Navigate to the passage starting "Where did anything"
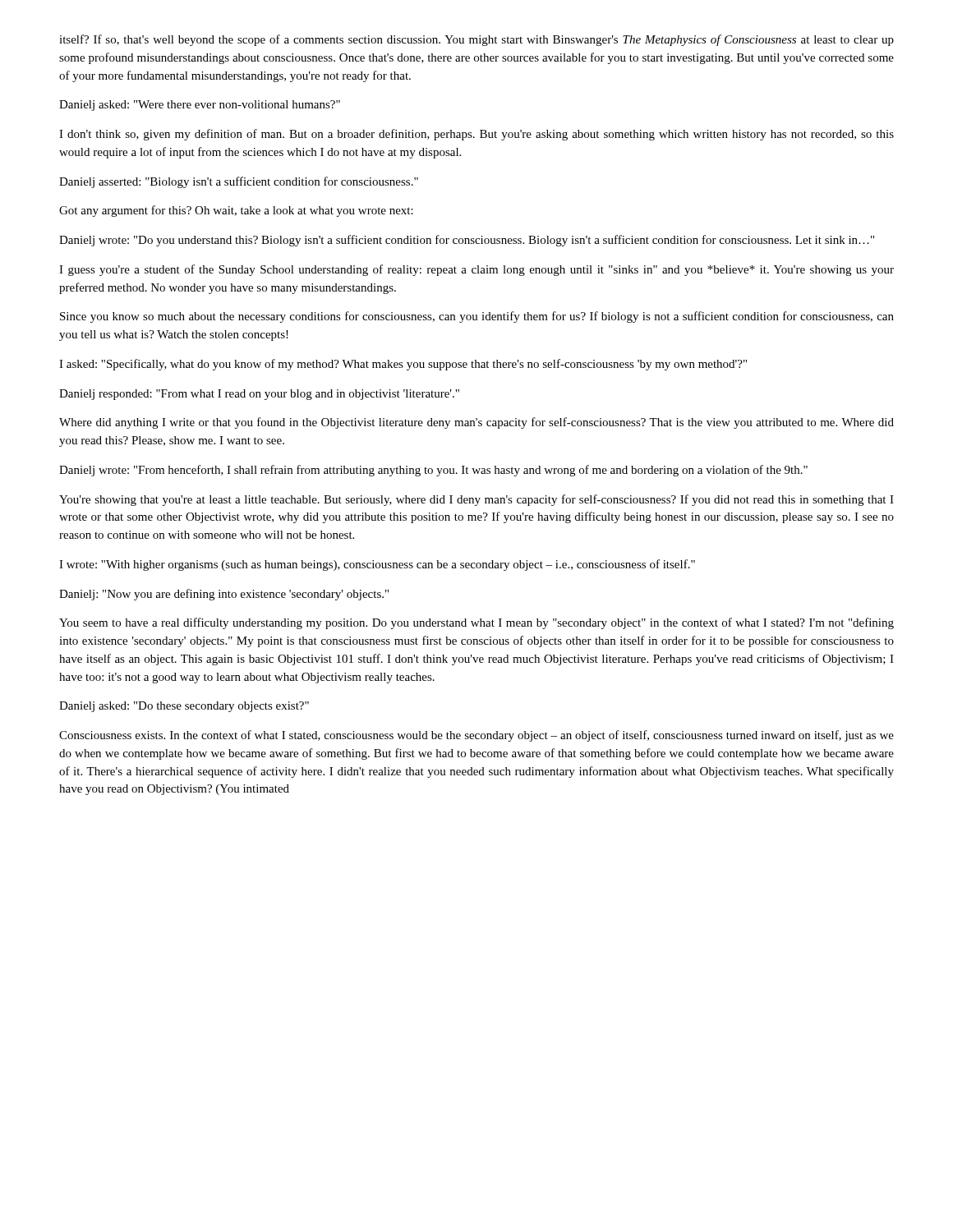 pos(476,431)
